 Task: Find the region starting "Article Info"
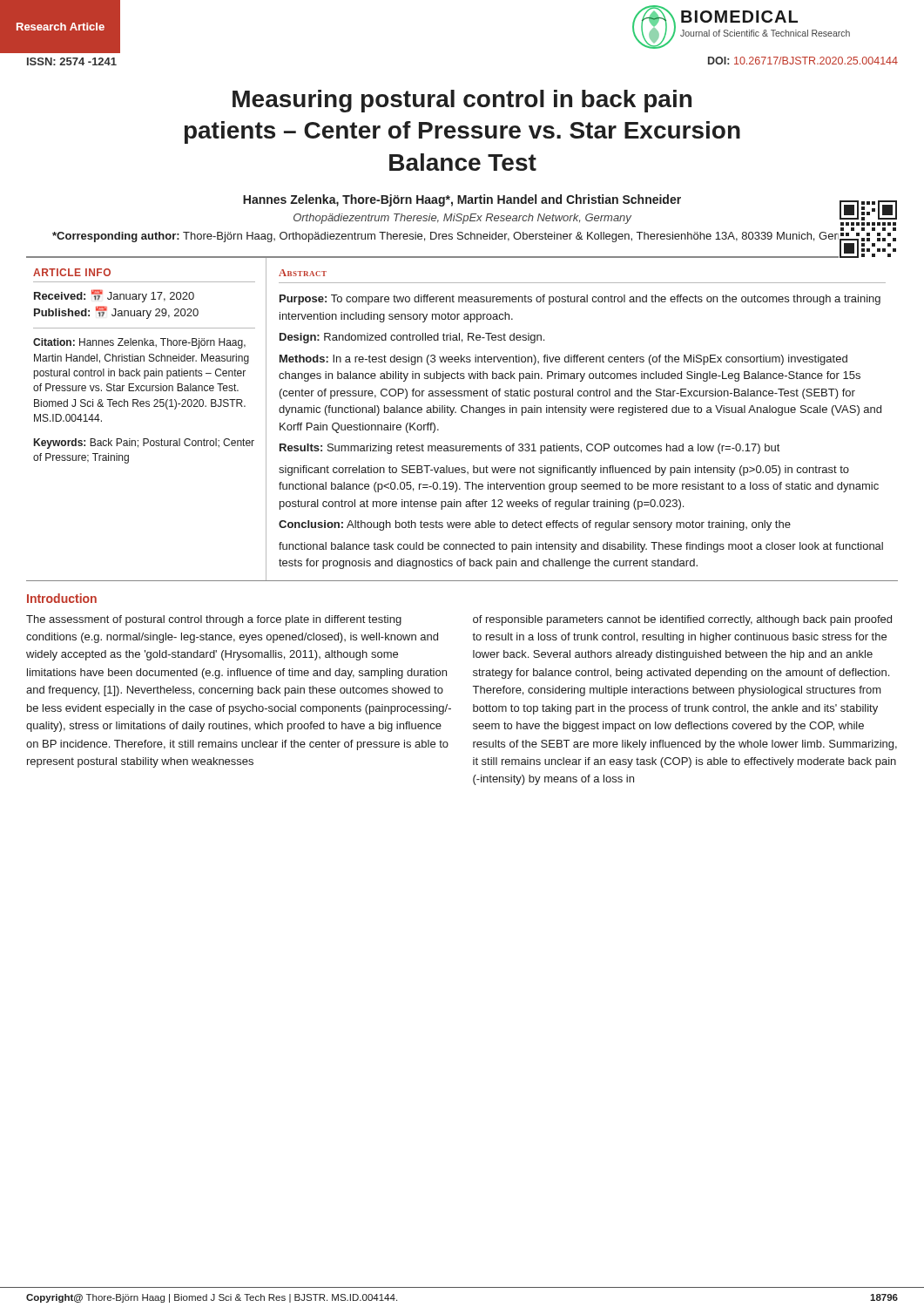point(72,273)
